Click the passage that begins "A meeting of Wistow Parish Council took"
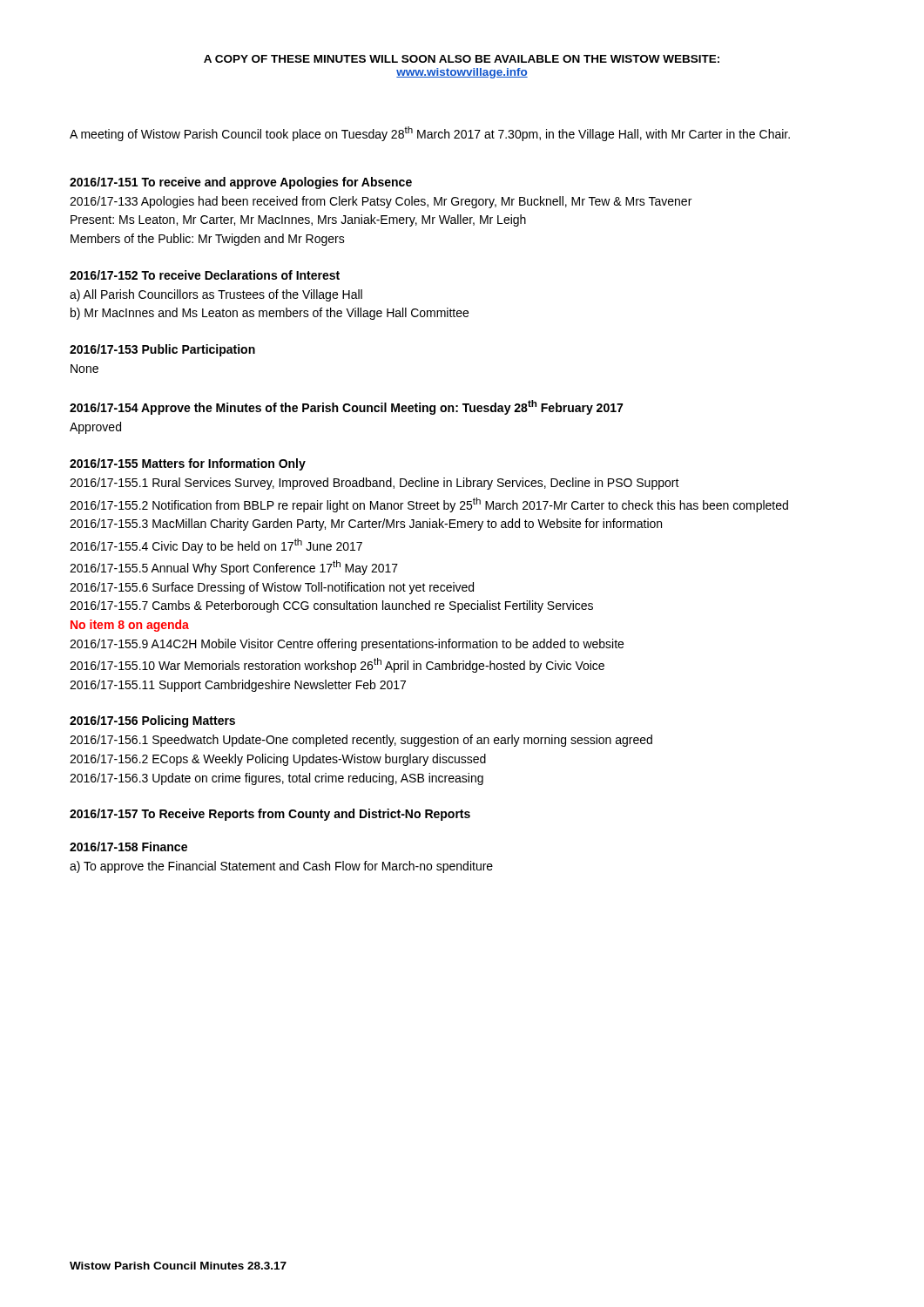Viewport: 924px width, 1307px height. [430, 132]
